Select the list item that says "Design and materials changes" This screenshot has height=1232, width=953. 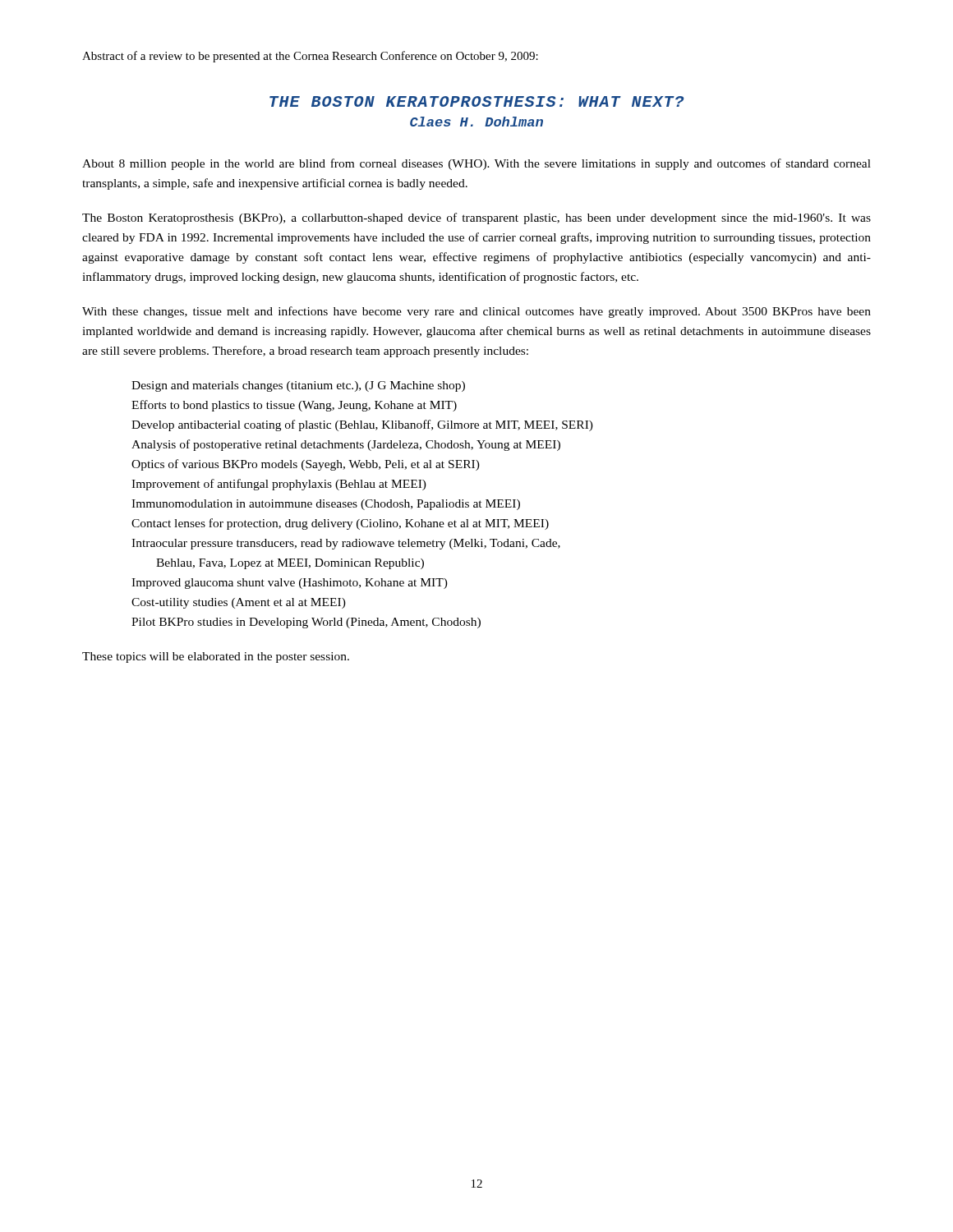pos(299,385)
